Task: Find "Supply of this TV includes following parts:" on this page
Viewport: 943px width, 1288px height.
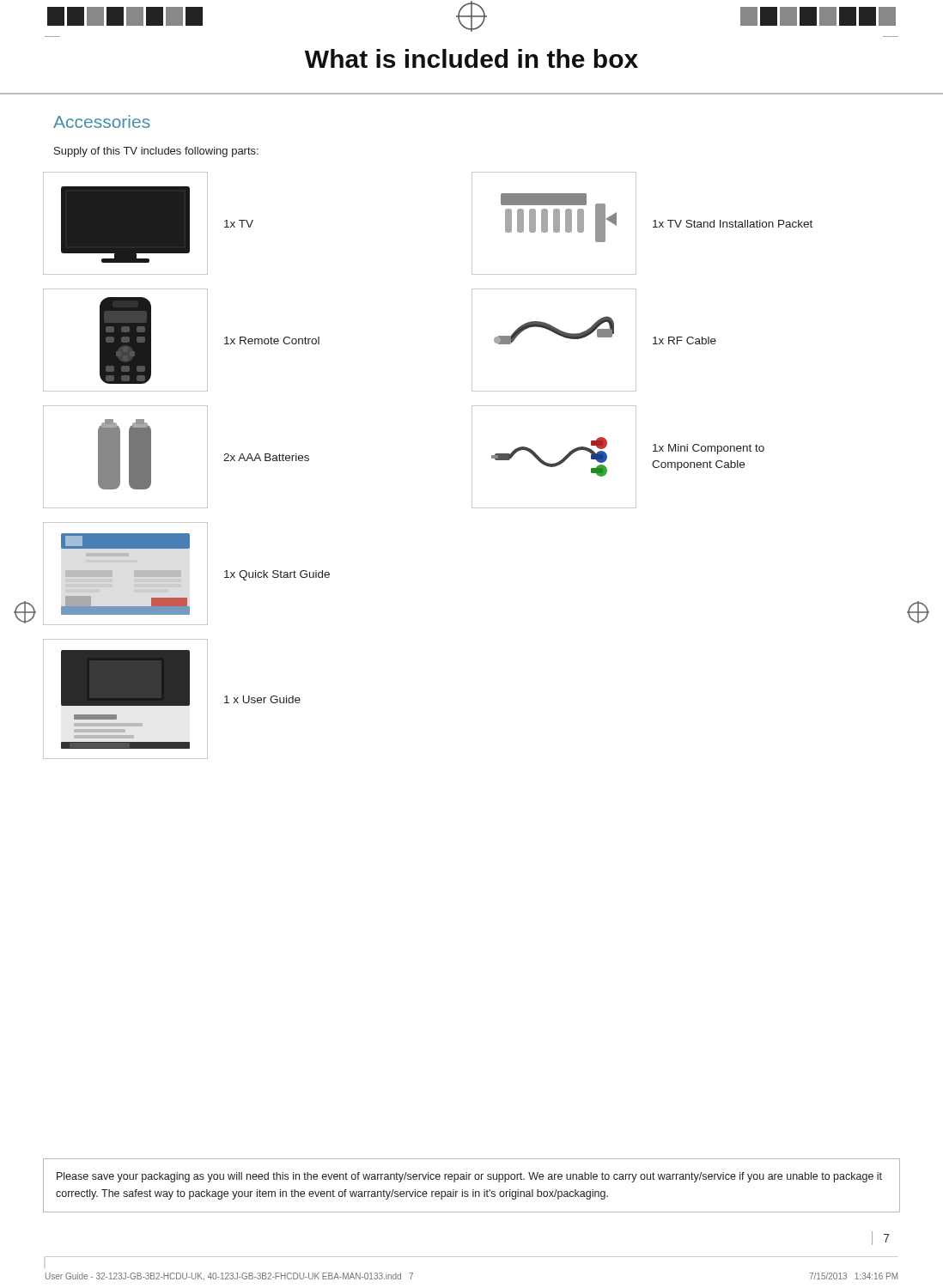Action: (x=156, y=151)
